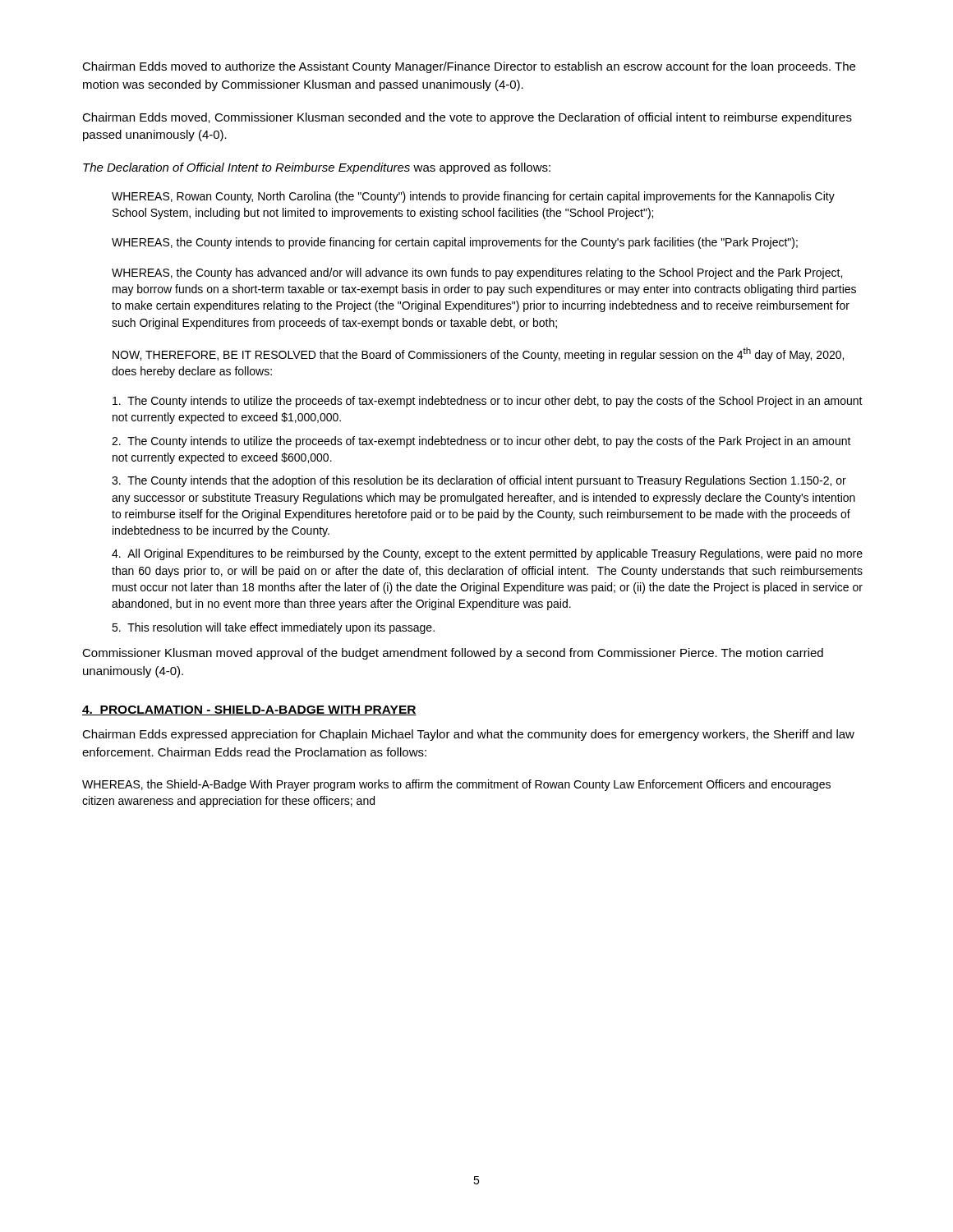Find the text starting "4. PROCLAMATION - SHIELD-A-BADGE"
The height and width of the screenshot is (1232, 953).
click(x=249, y=710)
